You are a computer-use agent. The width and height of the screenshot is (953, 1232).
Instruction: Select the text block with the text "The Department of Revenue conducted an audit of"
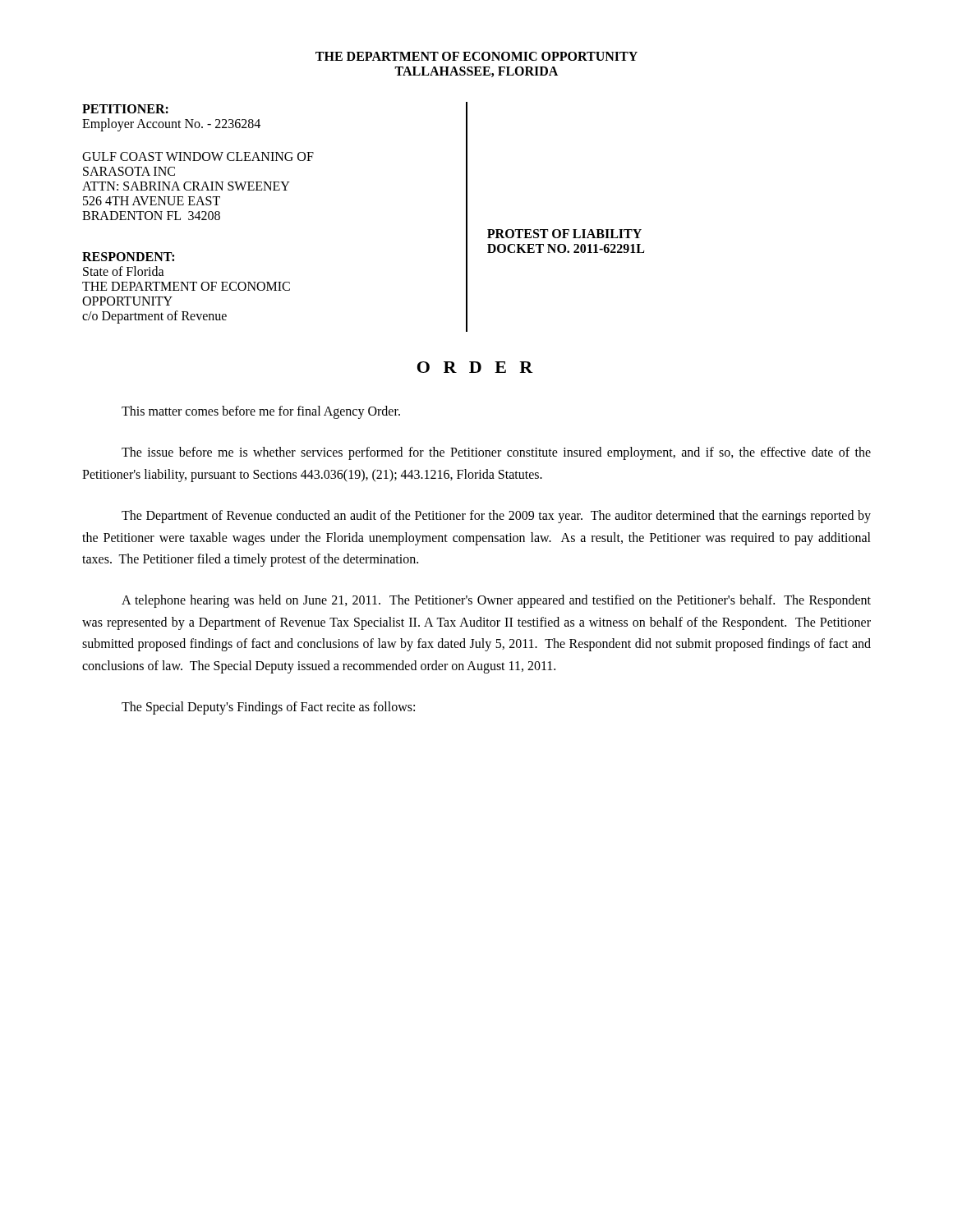pos(476,537)
